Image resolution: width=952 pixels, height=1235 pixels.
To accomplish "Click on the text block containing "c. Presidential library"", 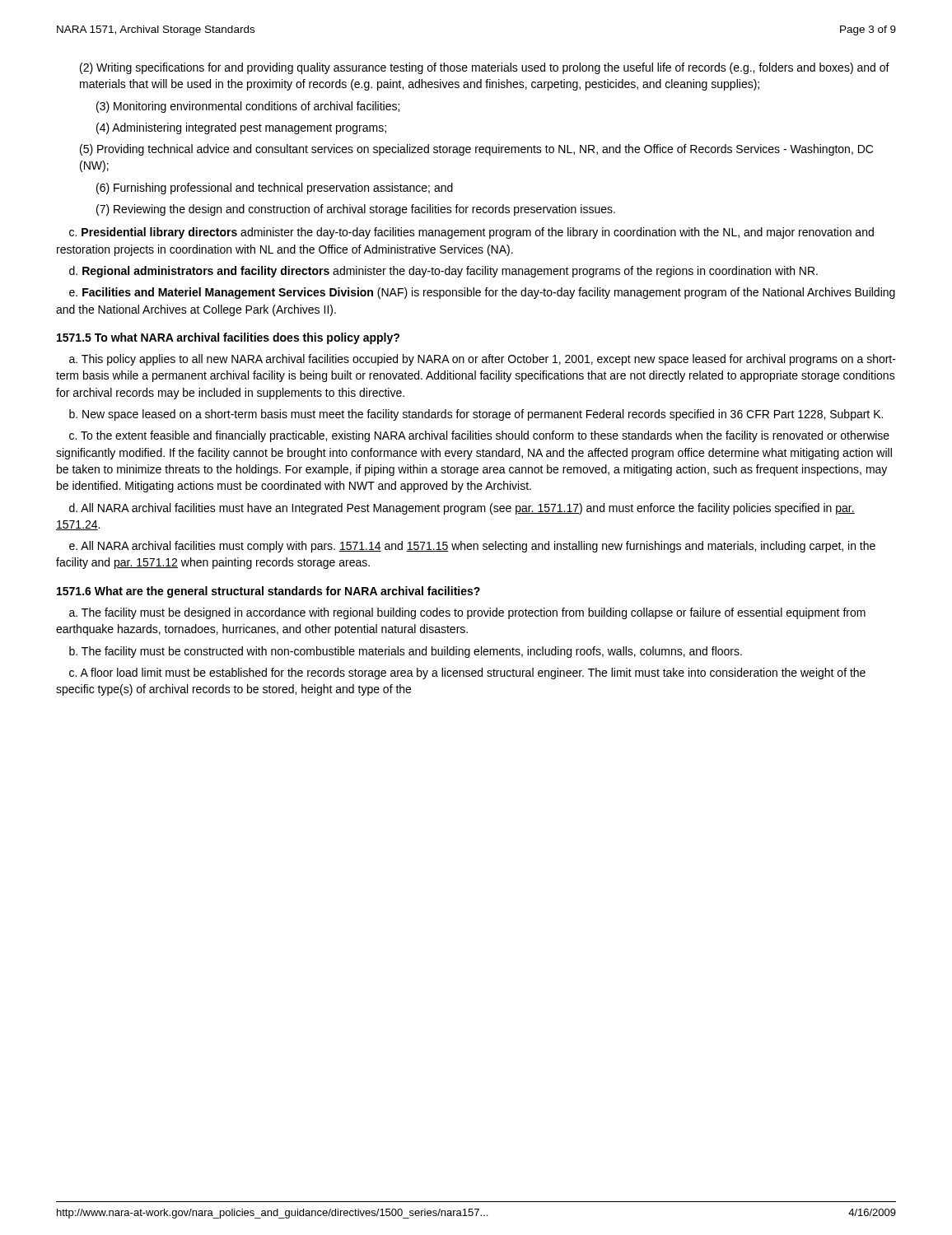I will (476, 241).
